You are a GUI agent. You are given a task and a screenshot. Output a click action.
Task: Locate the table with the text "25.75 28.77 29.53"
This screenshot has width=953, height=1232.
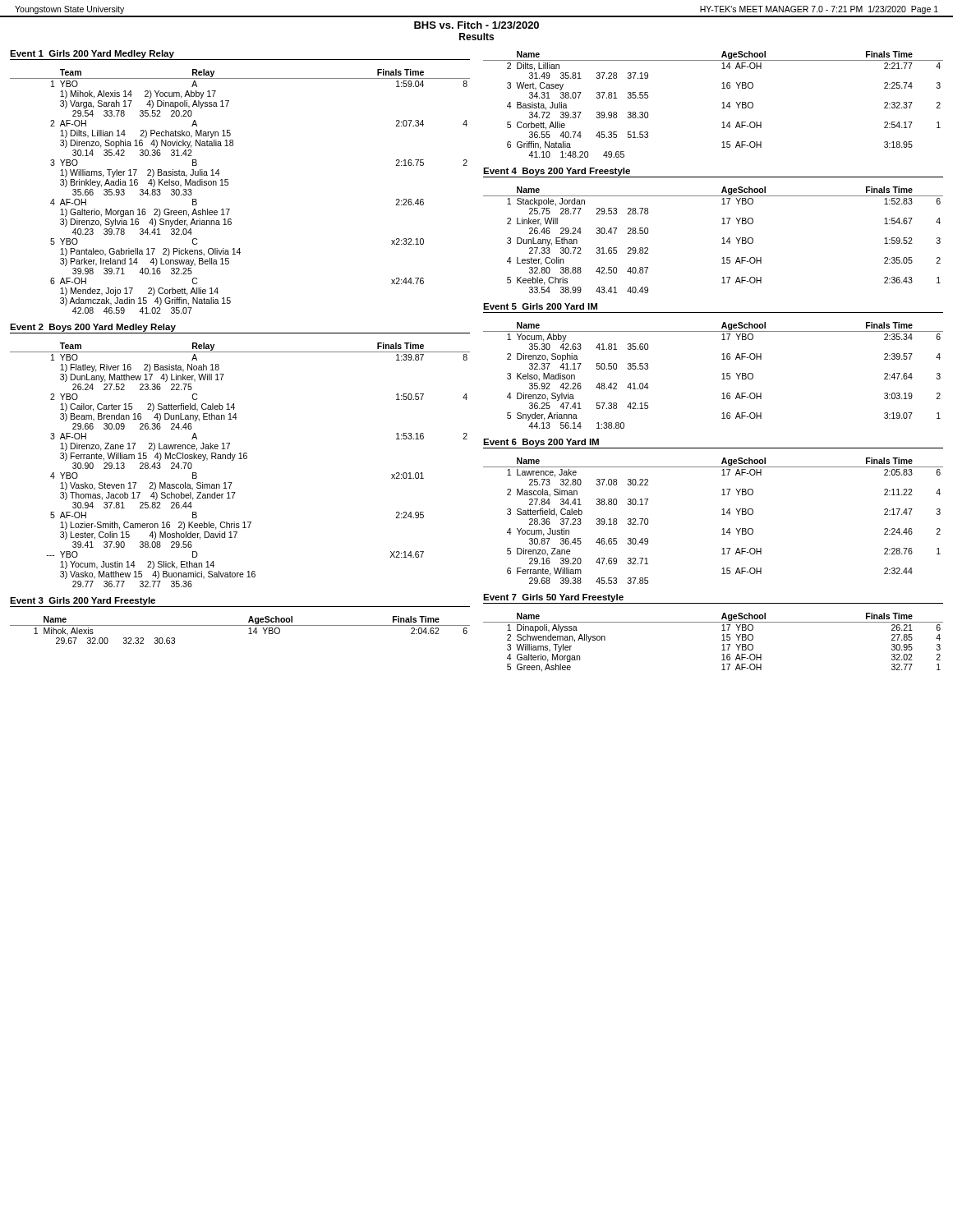pyautogui.click(x=713, y=239)
